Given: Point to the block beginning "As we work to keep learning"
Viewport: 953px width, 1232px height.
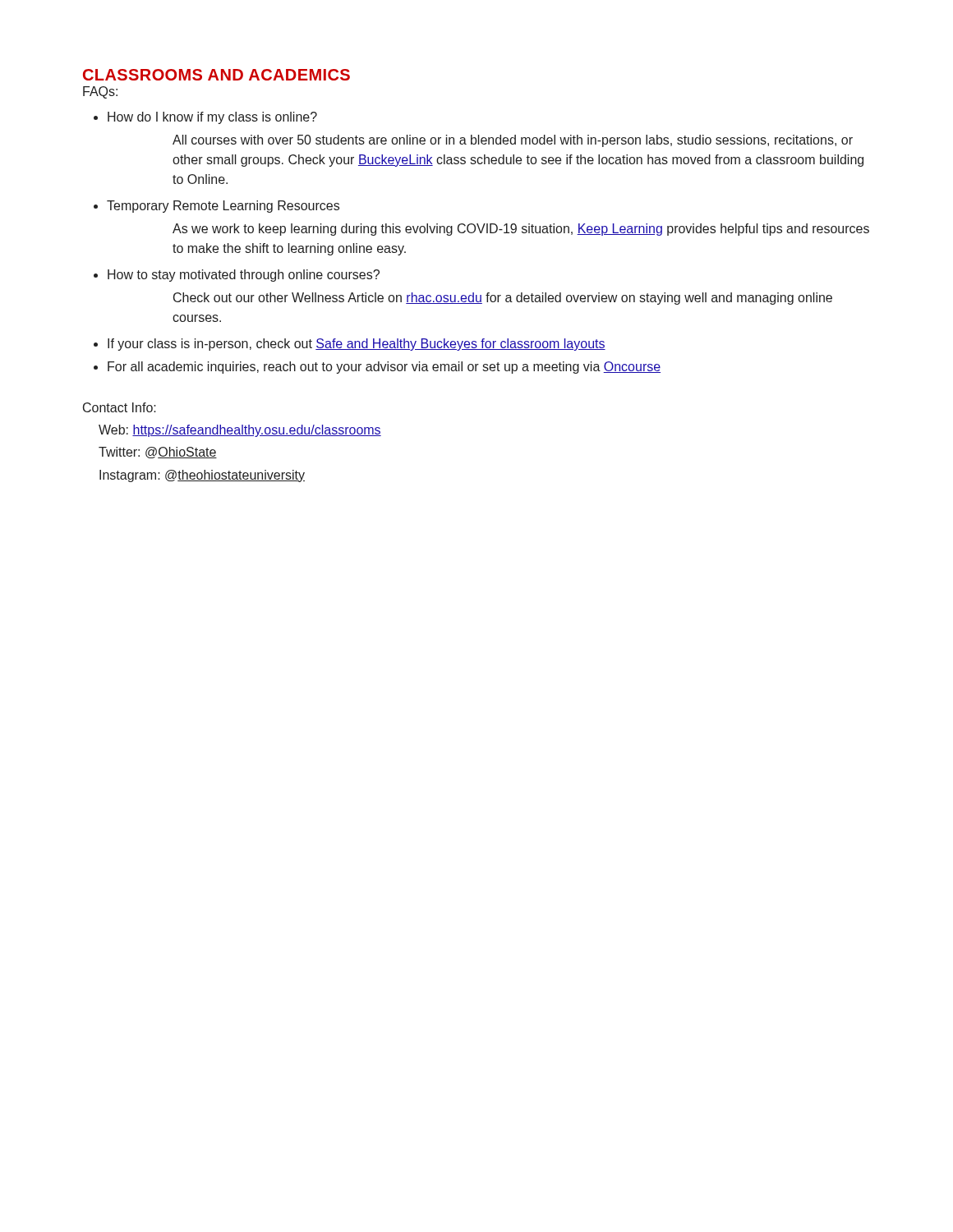Looking at the screenshot, I should click(521, 239).
